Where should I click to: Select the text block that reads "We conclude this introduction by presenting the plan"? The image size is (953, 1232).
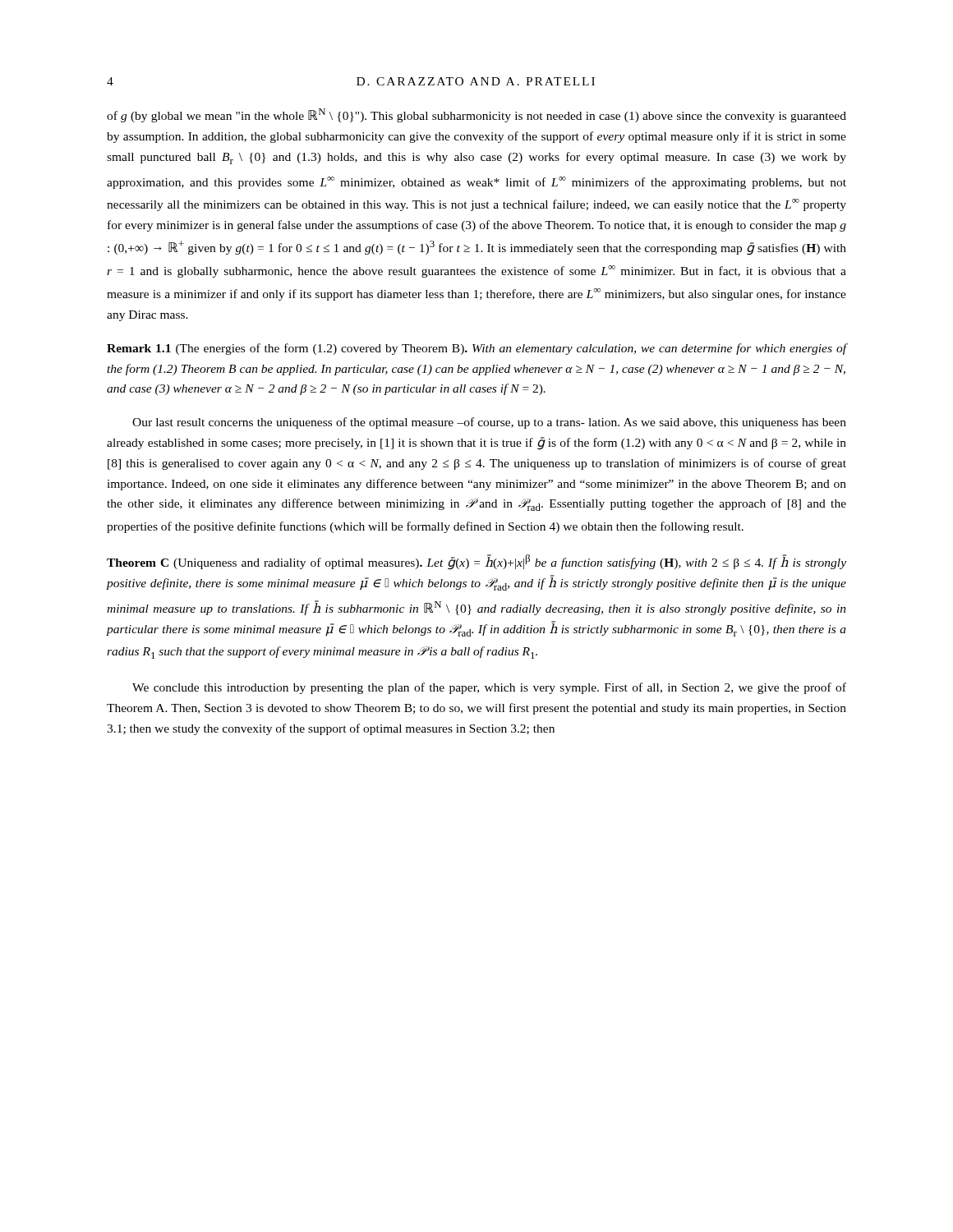(476, 708)
